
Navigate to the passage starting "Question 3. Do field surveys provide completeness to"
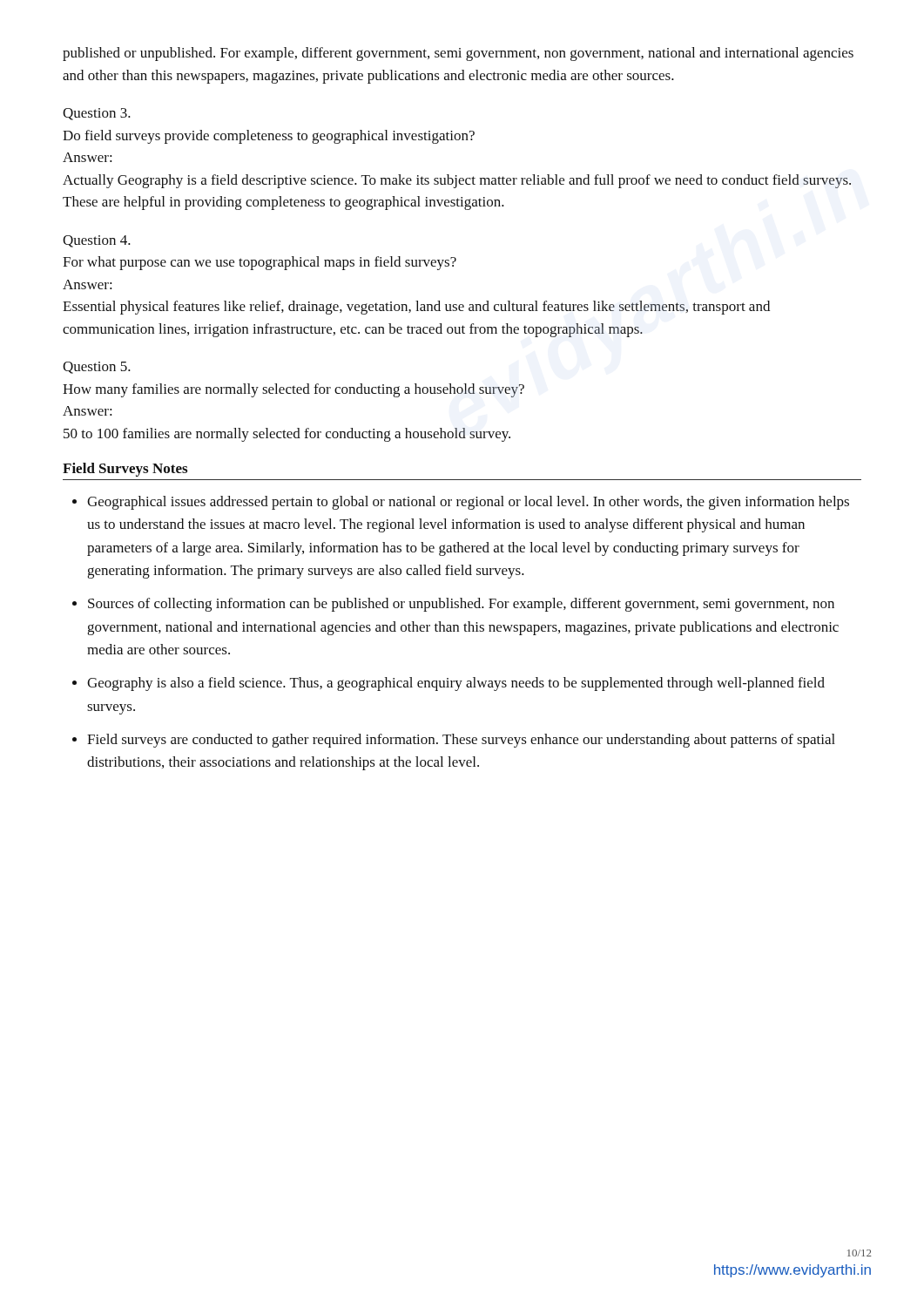coord(97,114)
